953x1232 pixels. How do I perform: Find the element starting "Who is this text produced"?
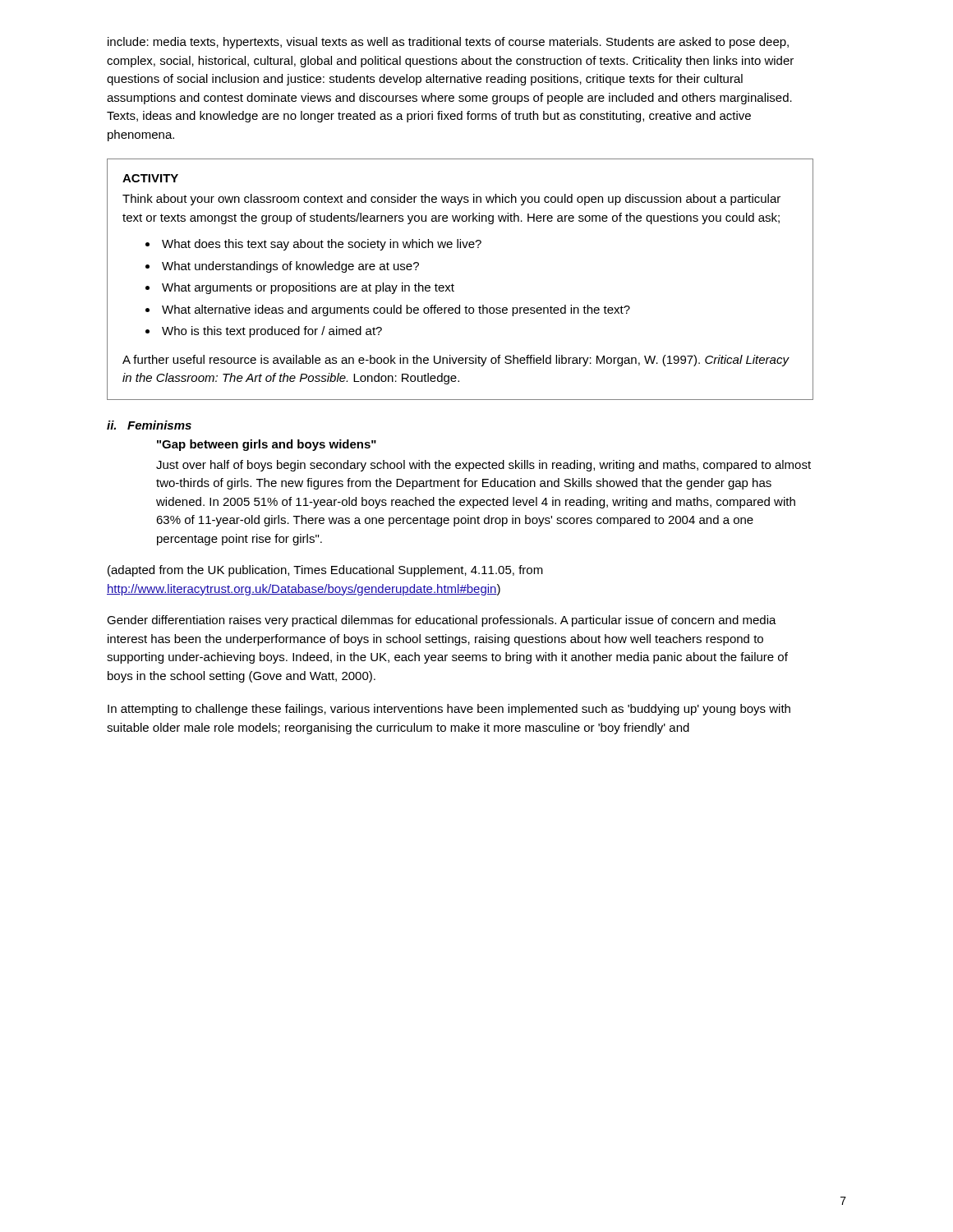coord(272,331)
